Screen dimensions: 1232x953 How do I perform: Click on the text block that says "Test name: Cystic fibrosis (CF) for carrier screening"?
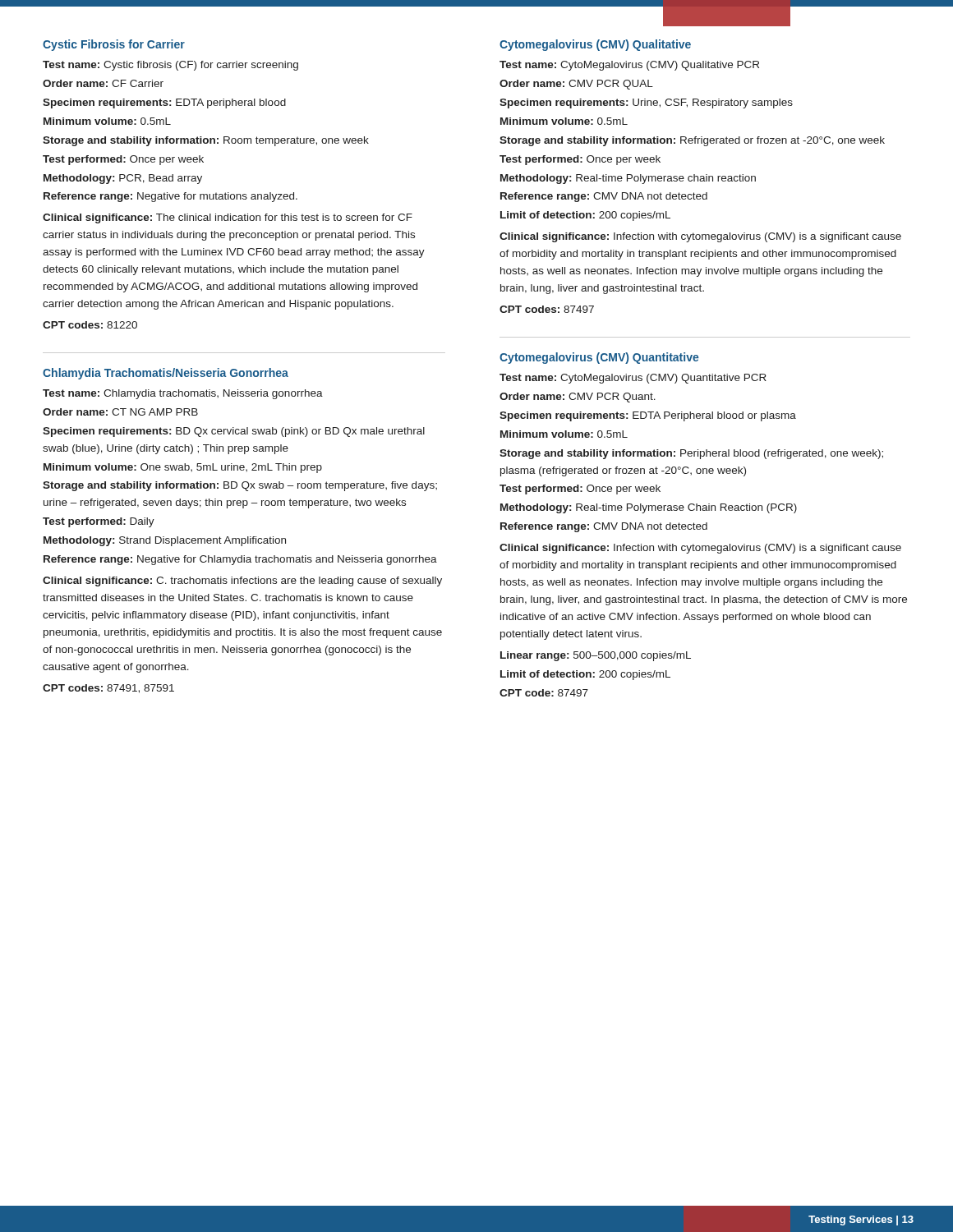click(x=244, y=195)
